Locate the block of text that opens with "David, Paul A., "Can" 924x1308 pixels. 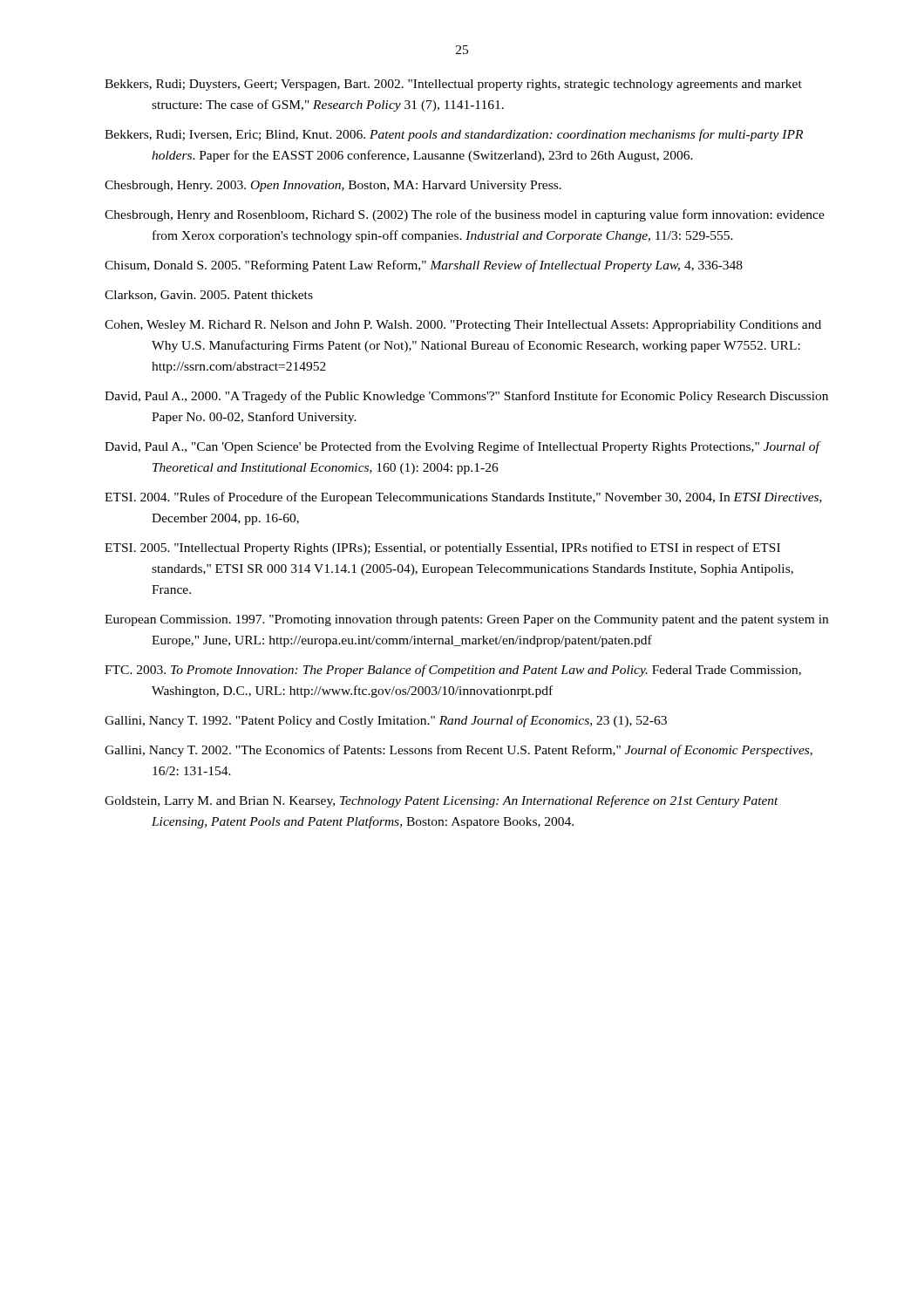coord(462,457)
